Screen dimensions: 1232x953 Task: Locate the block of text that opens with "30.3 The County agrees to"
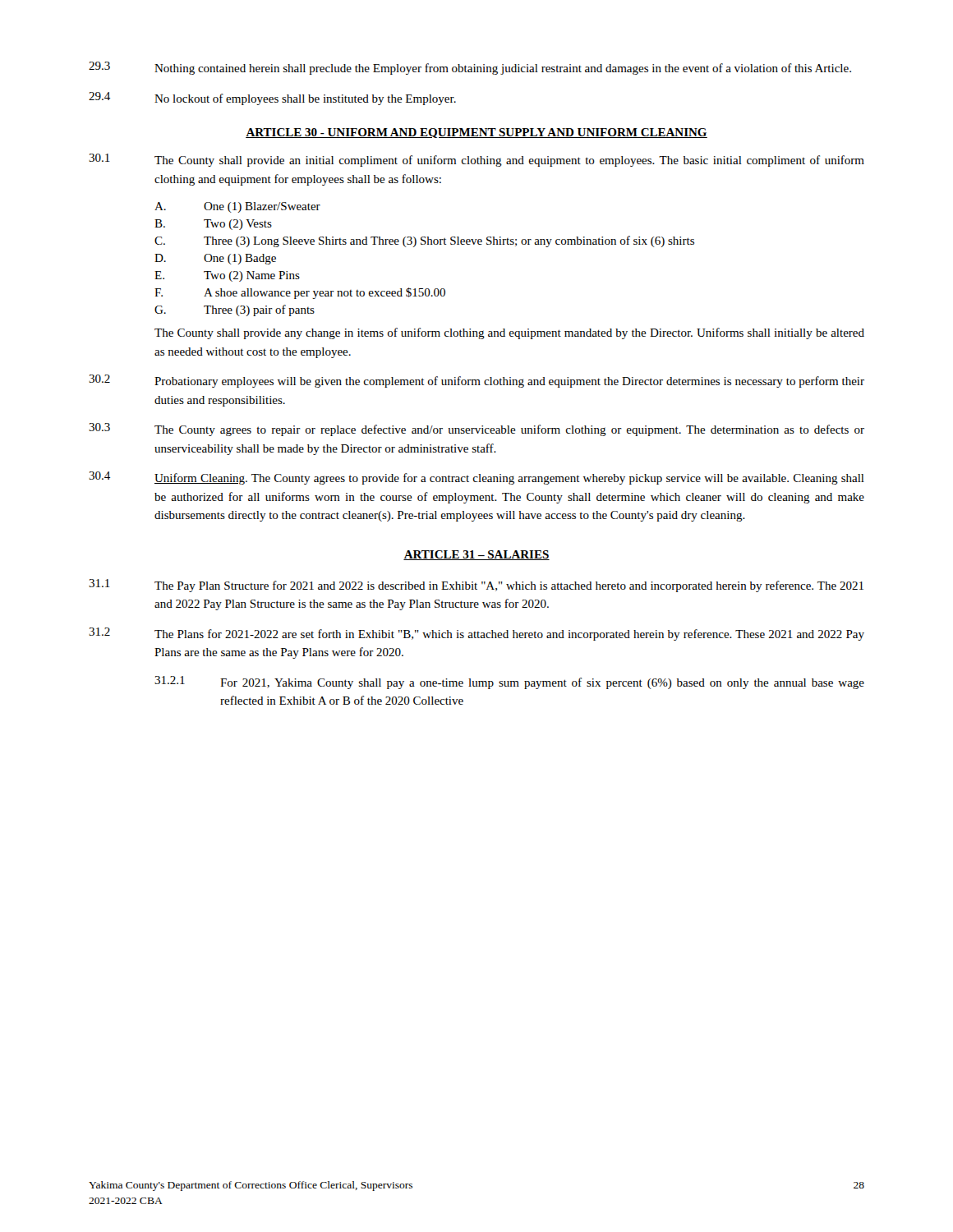[476, 439]
